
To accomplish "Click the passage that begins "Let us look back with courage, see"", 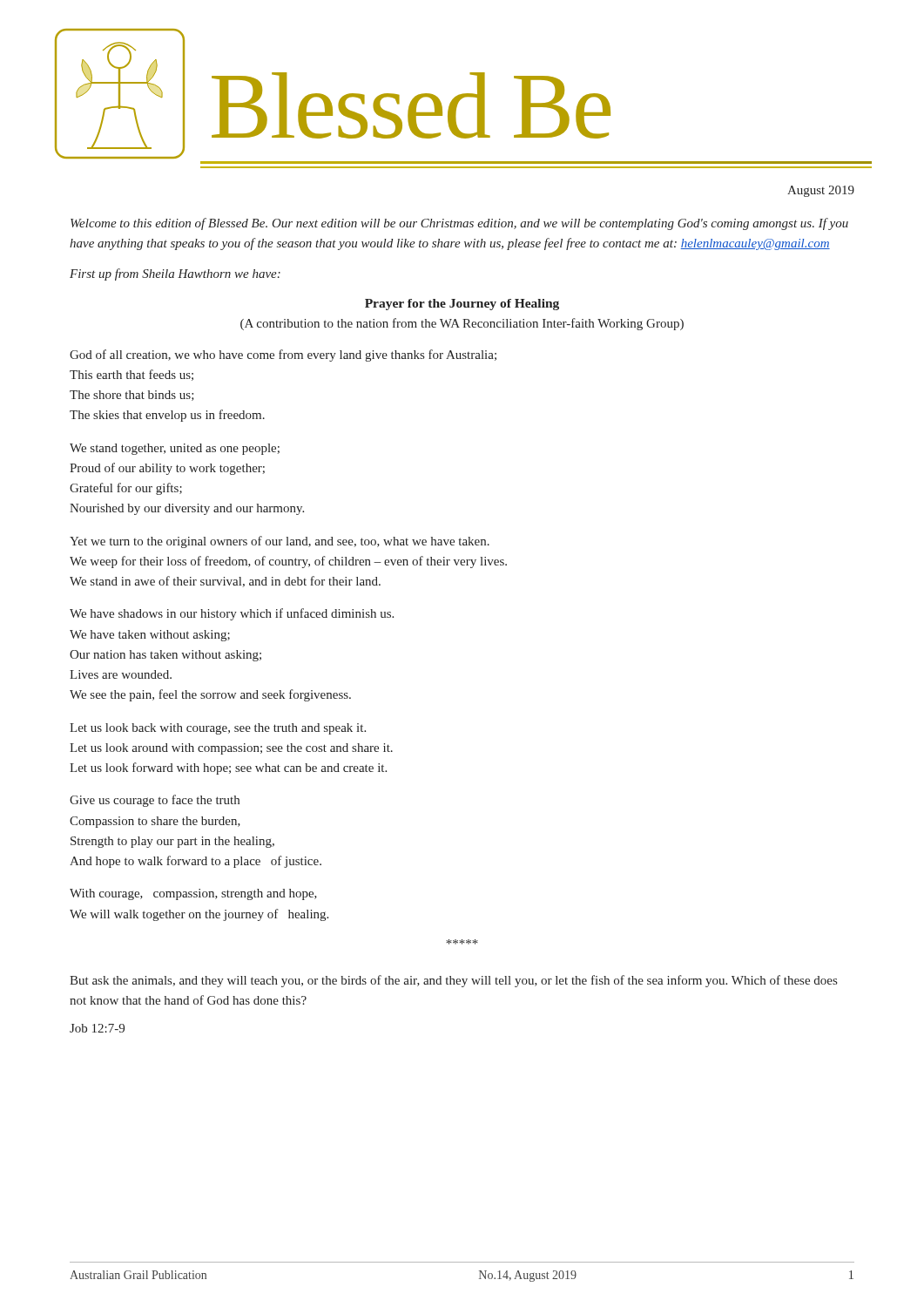I will tap(231, 747).
